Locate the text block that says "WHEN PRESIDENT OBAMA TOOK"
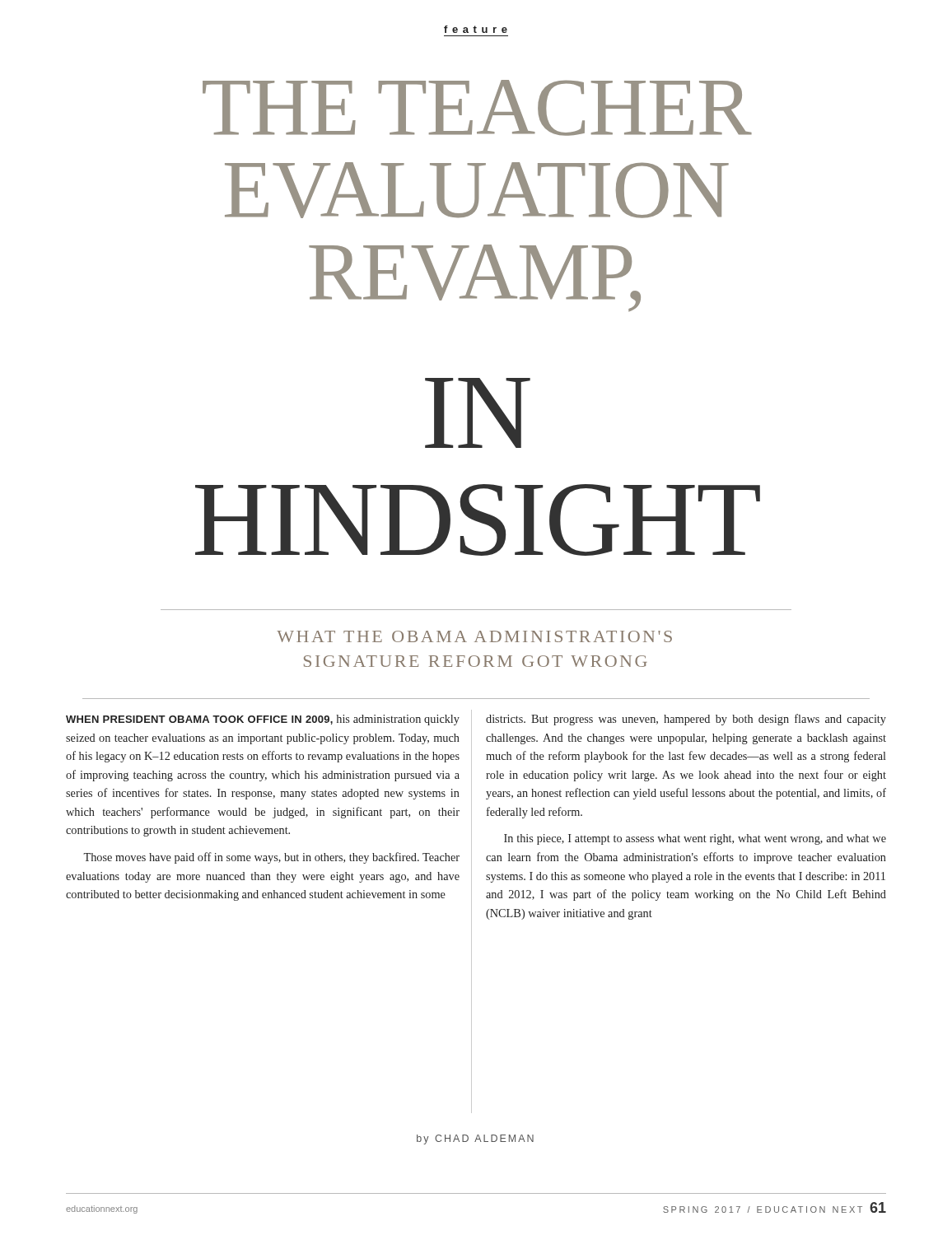Viewport: 952px width, 1235px height. (263, 807)
